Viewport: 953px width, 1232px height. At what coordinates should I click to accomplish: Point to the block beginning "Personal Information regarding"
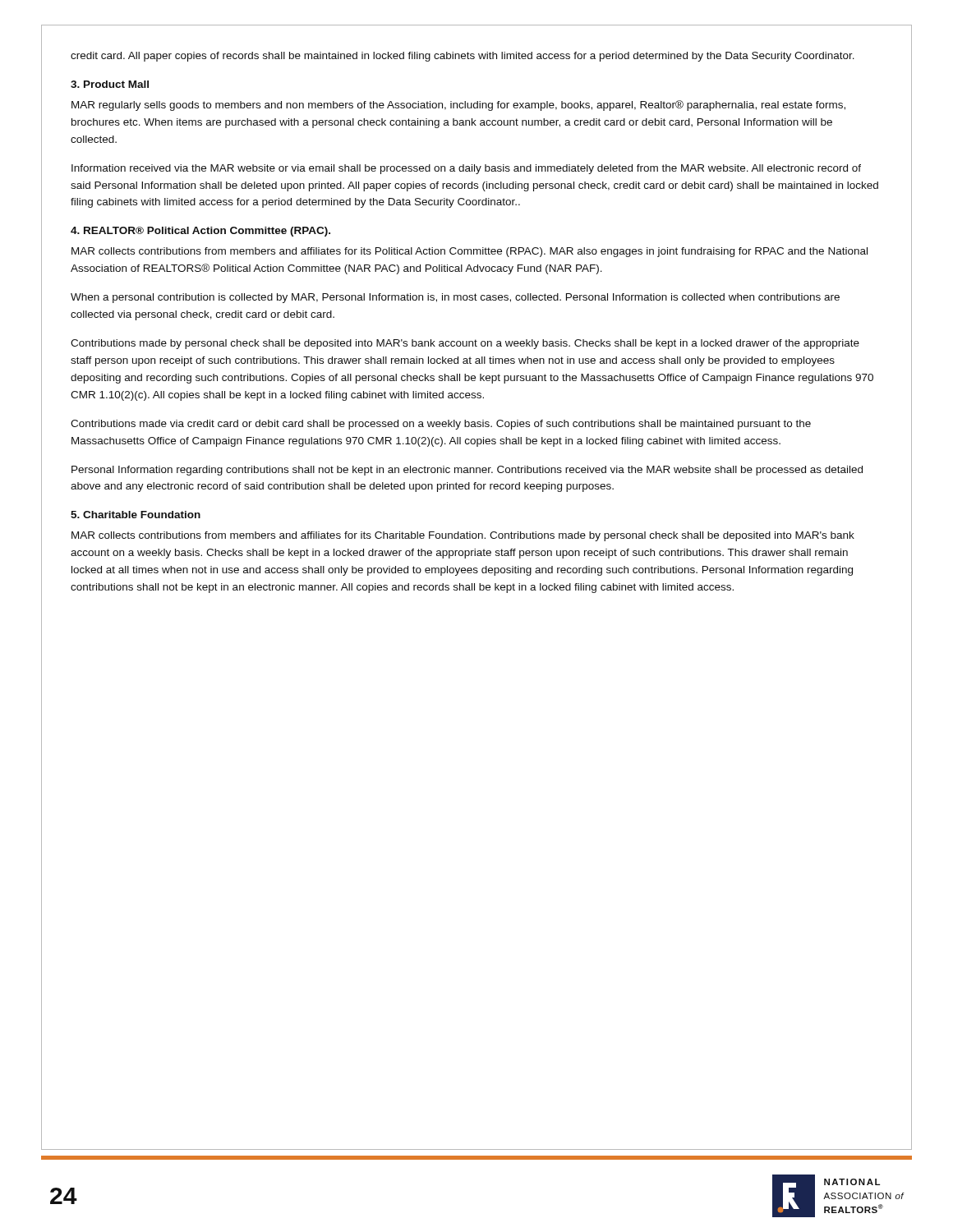[467, 478]
